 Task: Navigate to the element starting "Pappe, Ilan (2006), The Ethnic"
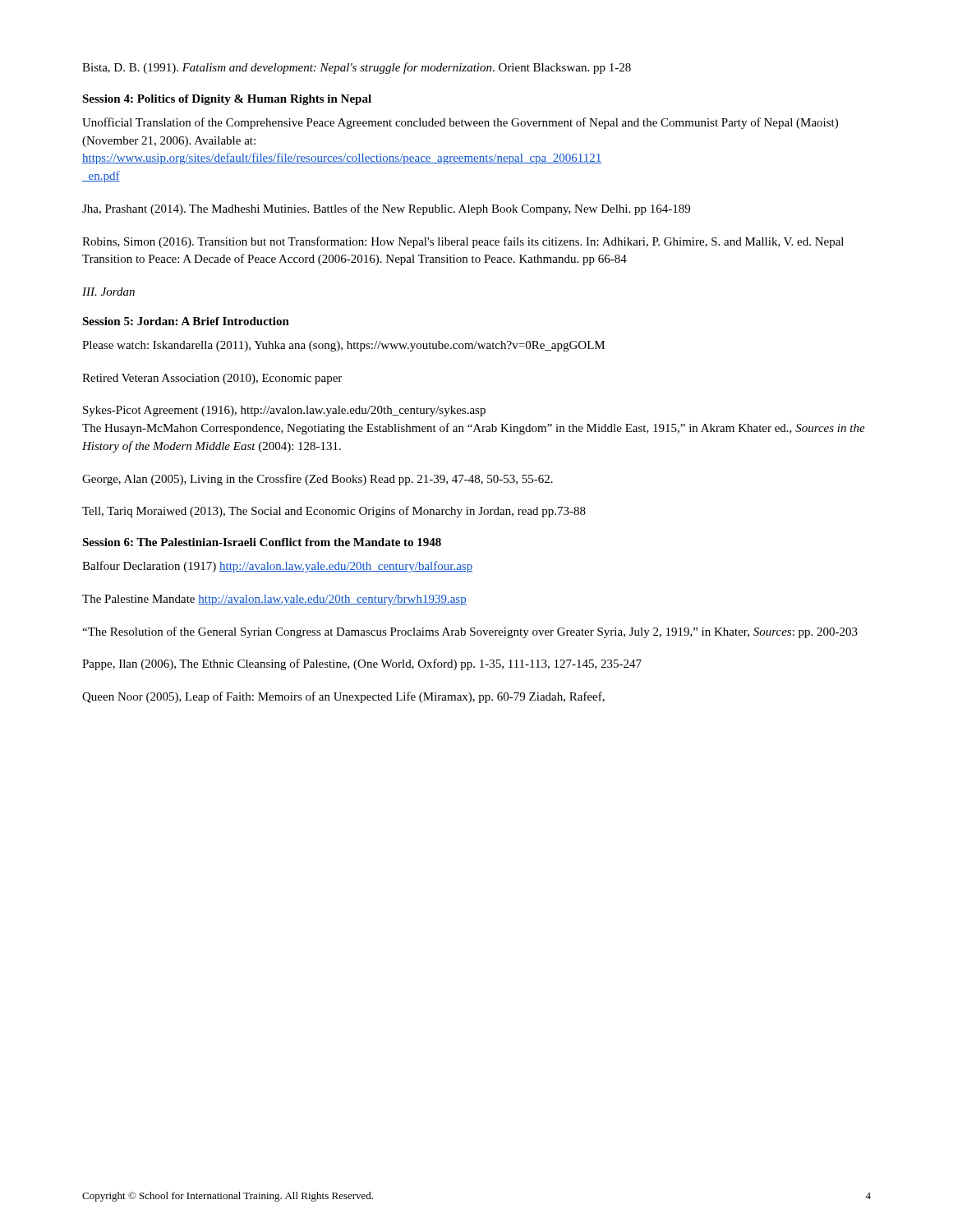click(476, 665)
